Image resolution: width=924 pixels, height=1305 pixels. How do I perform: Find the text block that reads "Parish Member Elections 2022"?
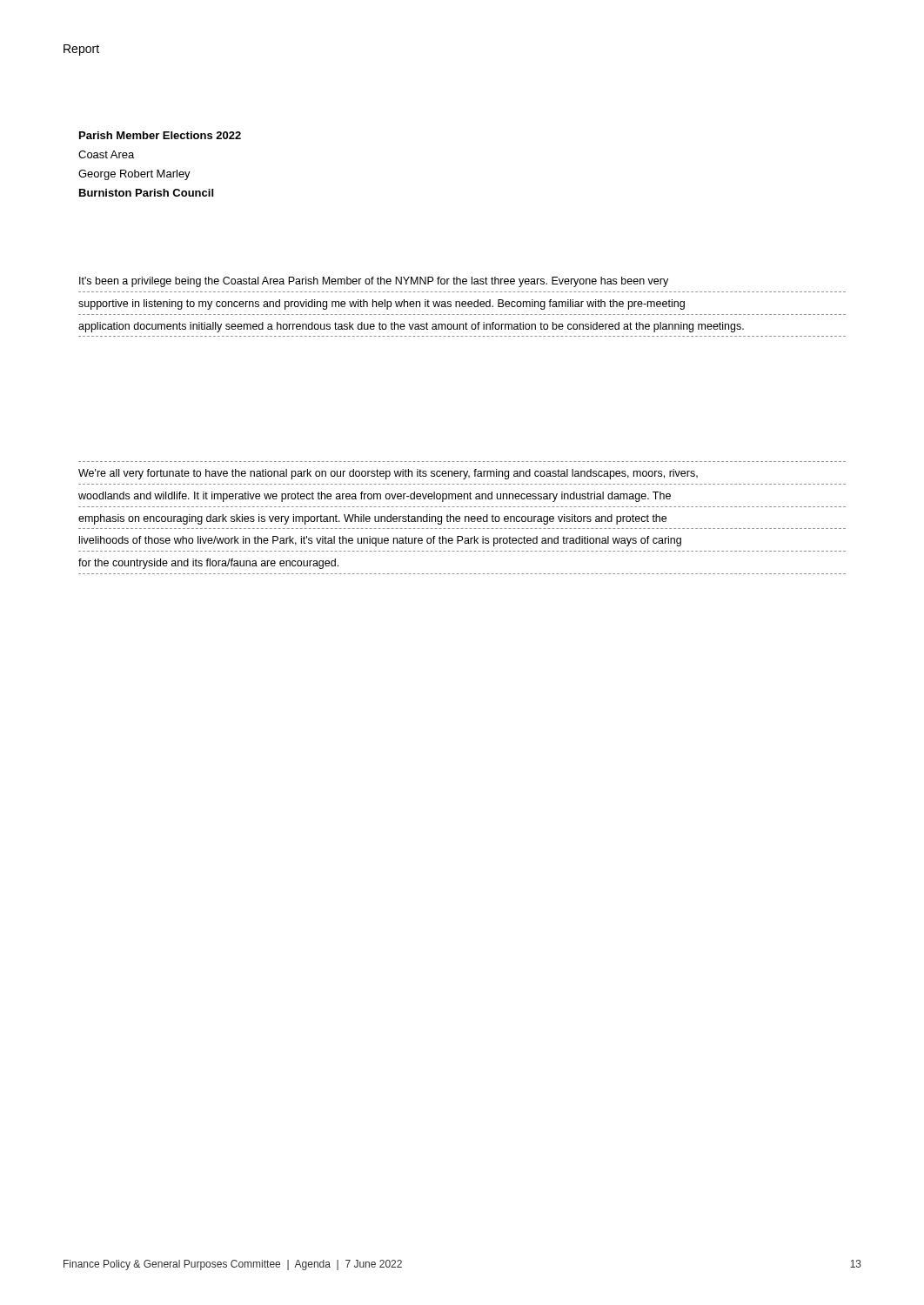pyautogui.click(x=160, y=165)
